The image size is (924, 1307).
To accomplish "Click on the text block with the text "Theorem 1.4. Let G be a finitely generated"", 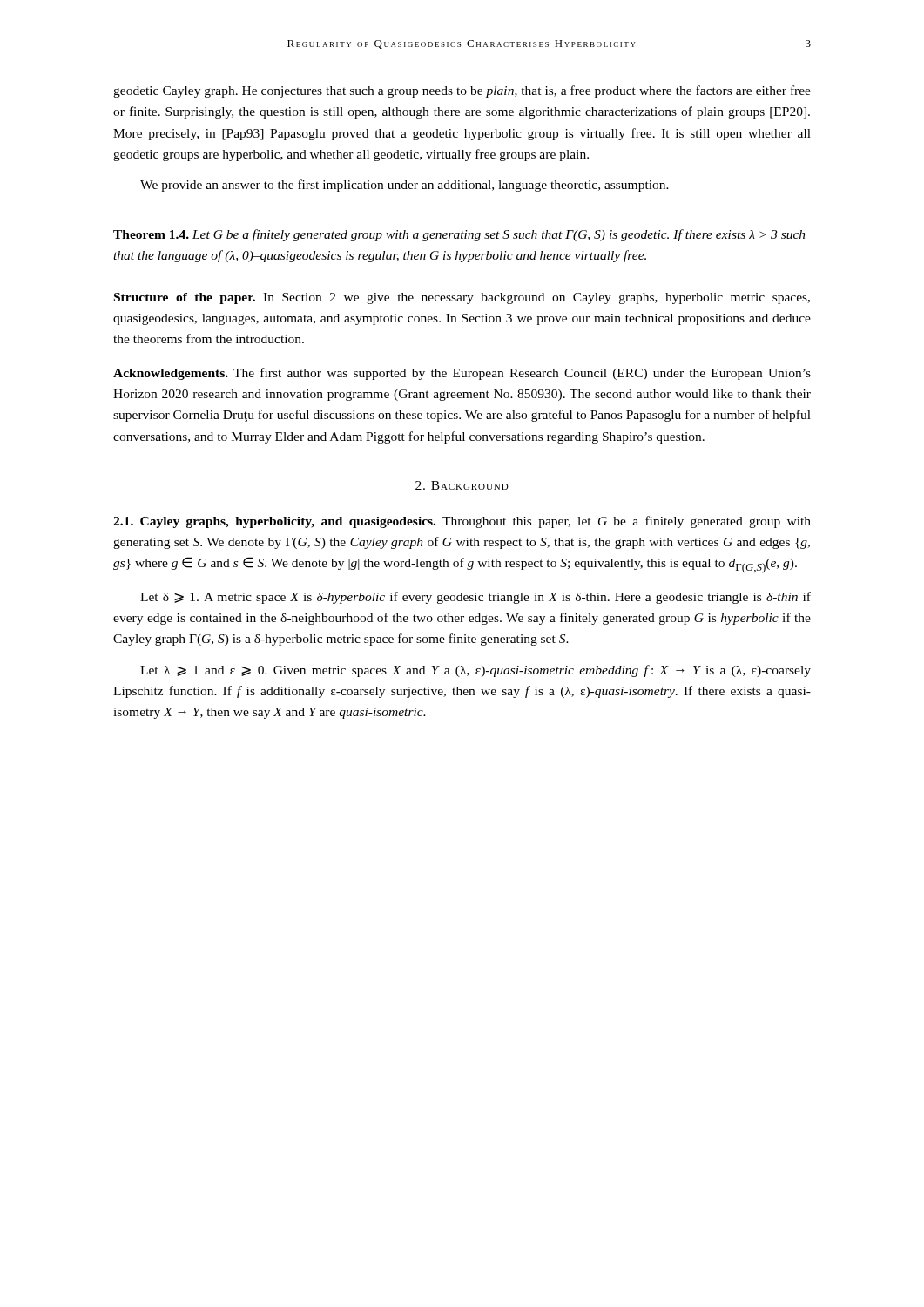I will [459, 244].
